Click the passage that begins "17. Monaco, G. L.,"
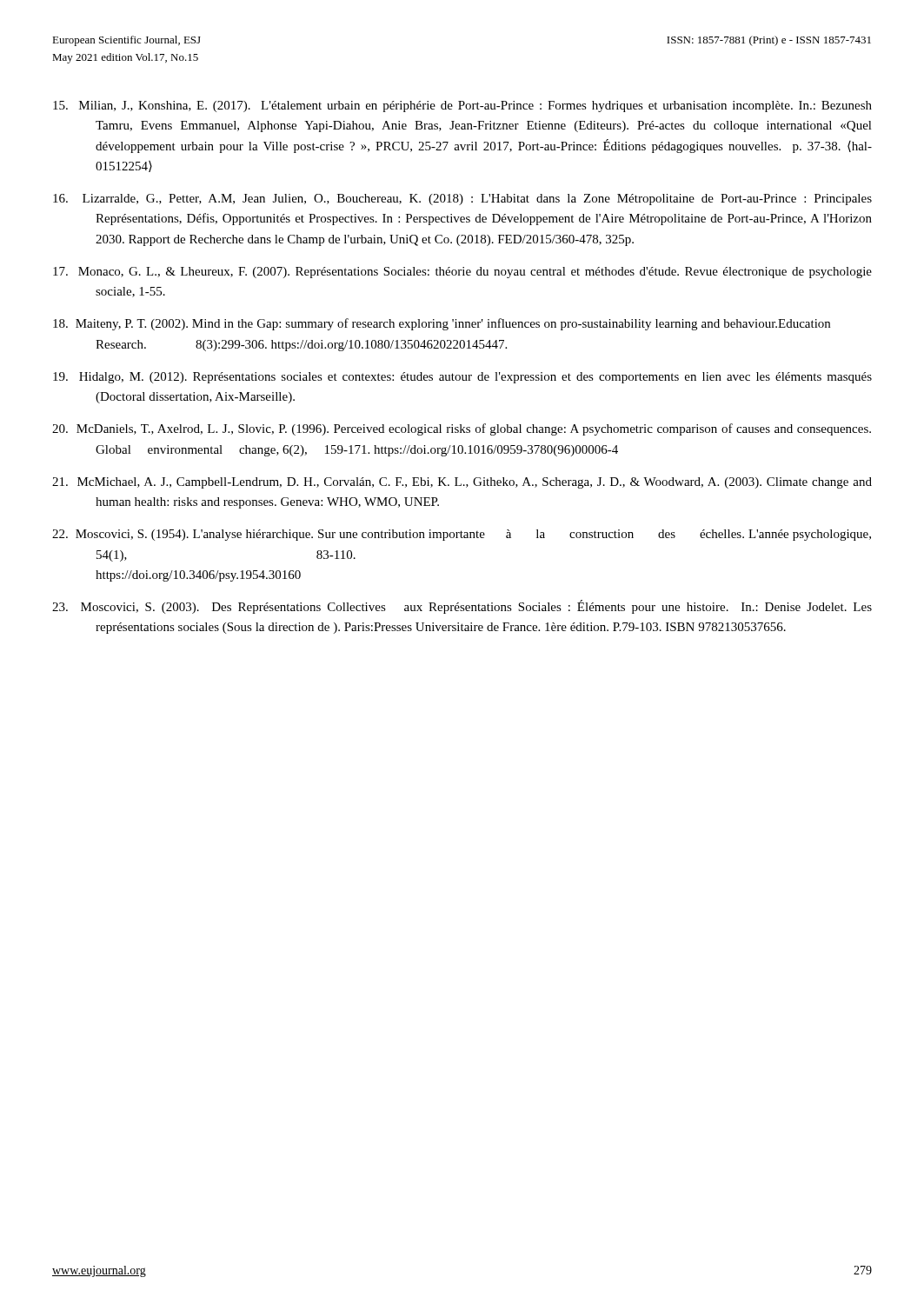 [462, 281]
